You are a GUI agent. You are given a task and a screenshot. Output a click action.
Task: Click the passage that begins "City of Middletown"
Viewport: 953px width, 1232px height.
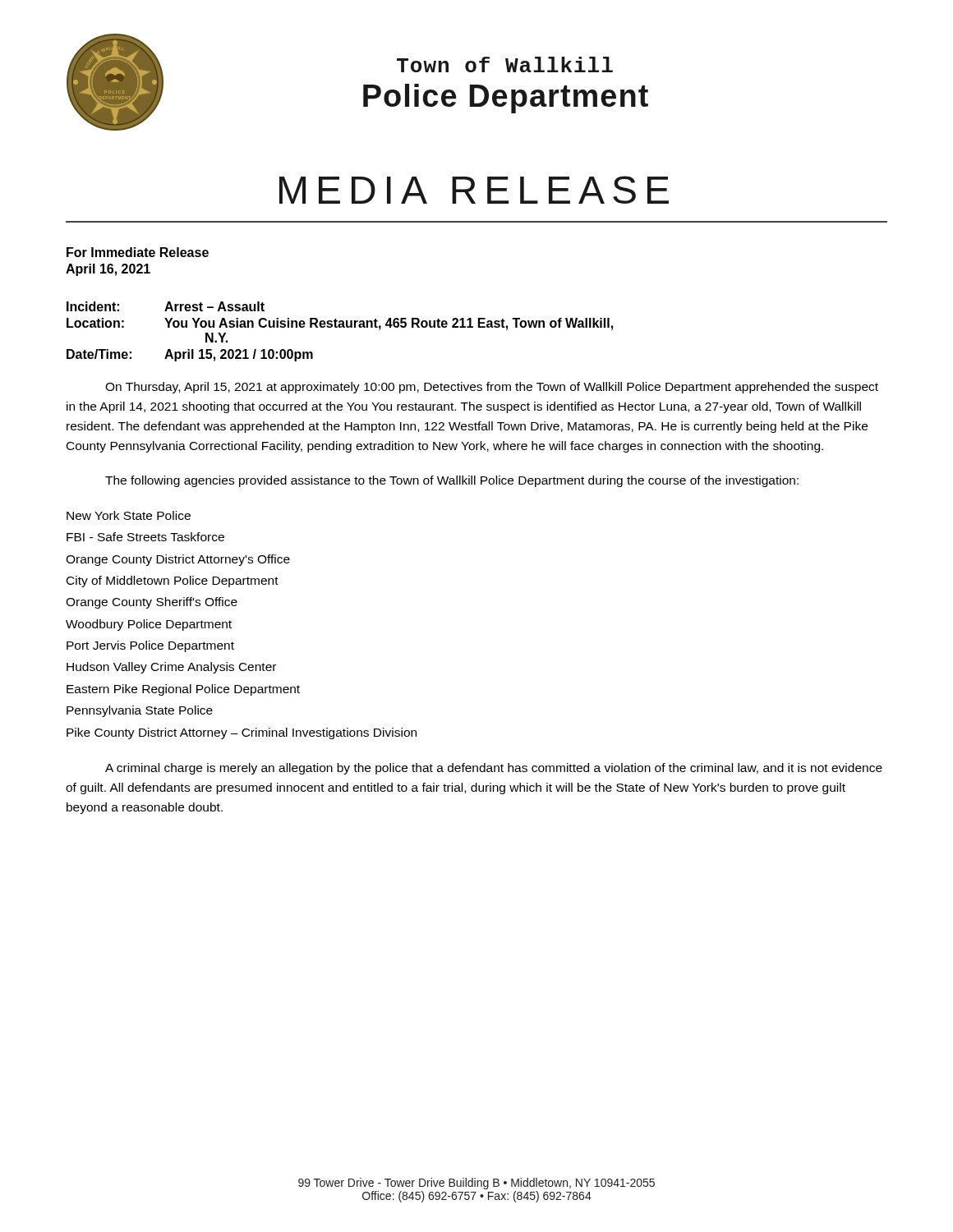click(x=172, y=580)
